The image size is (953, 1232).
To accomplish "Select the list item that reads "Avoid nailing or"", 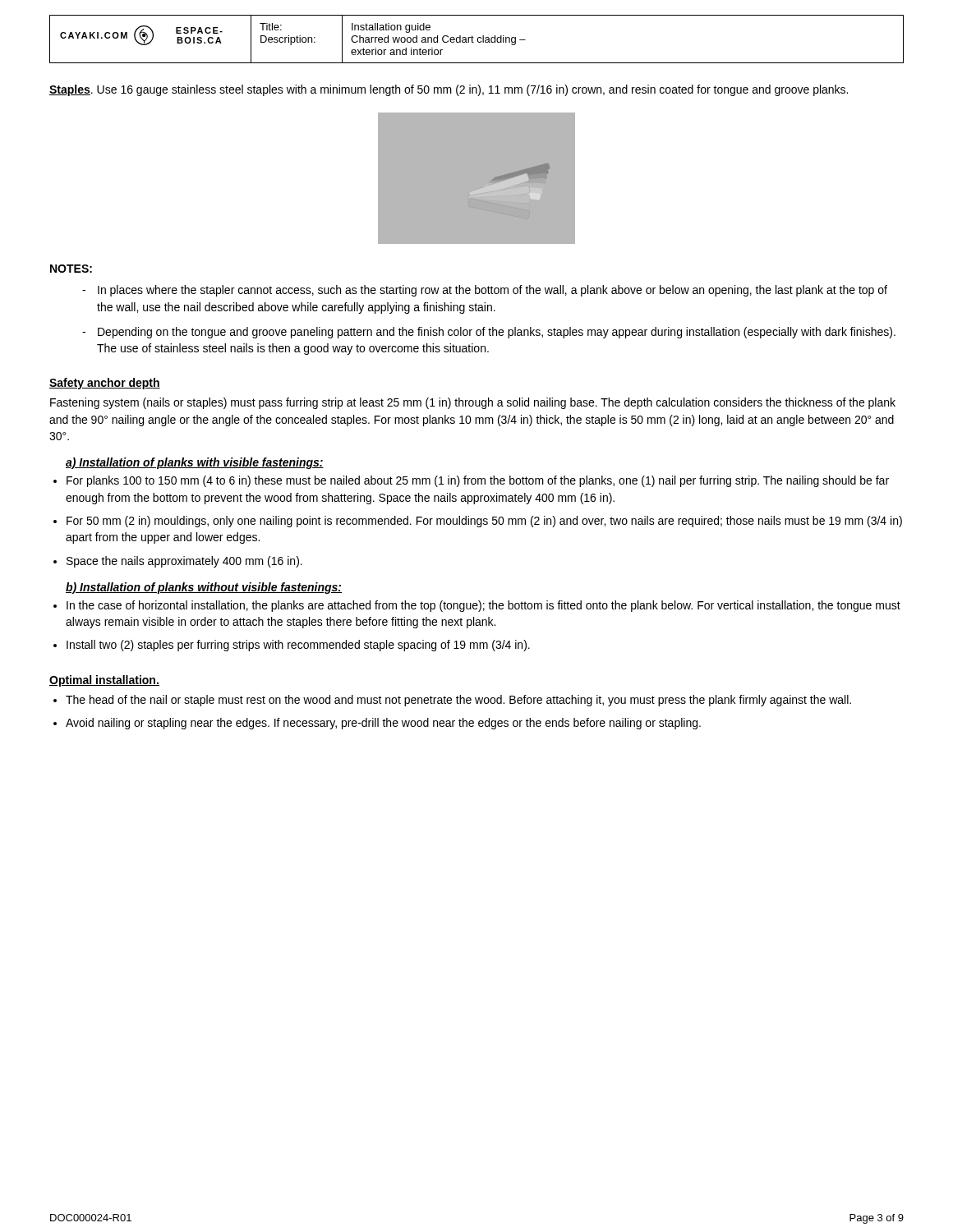I will coord(384,723).
